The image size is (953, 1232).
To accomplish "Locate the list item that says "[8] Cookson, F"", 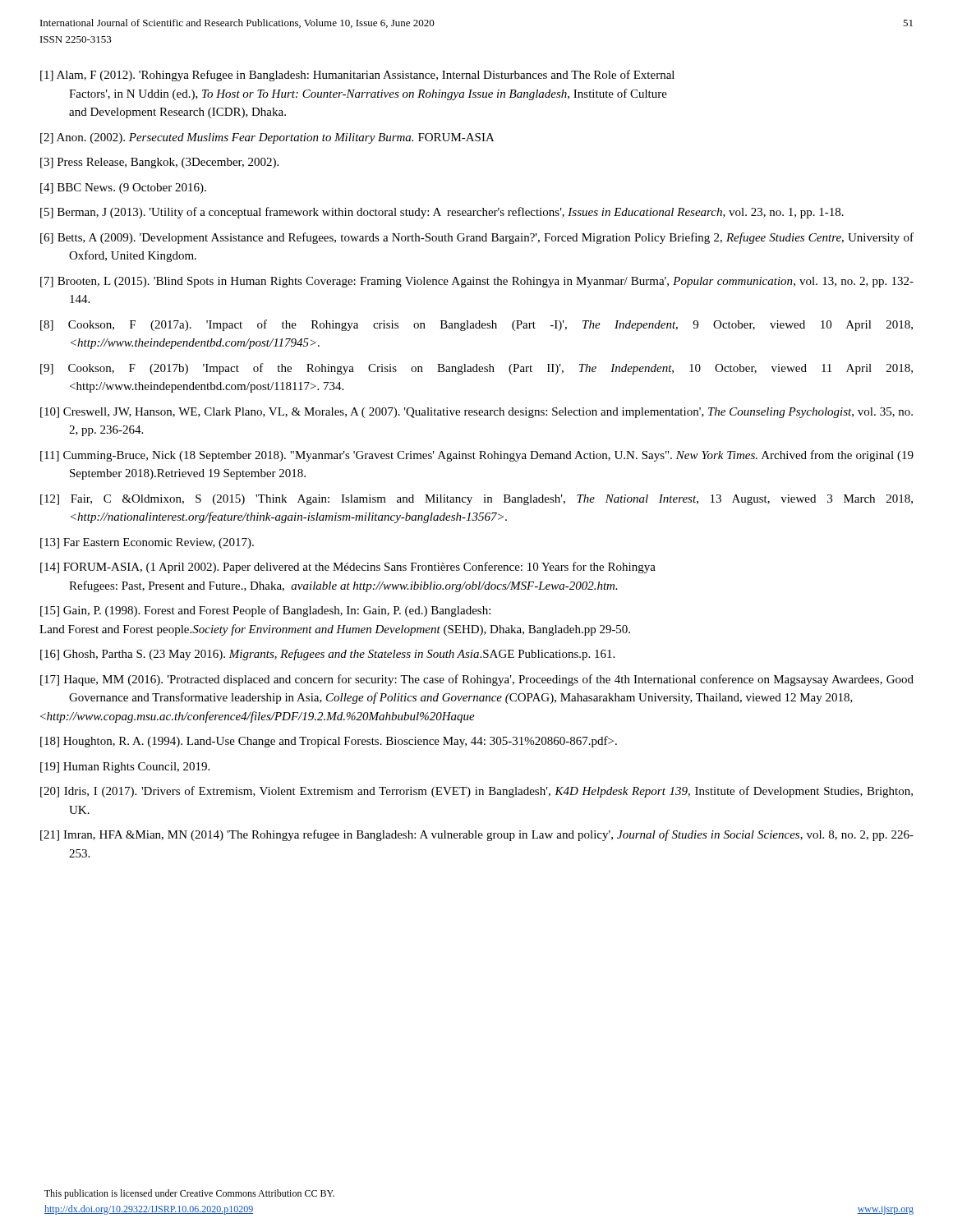I will 476,333.
